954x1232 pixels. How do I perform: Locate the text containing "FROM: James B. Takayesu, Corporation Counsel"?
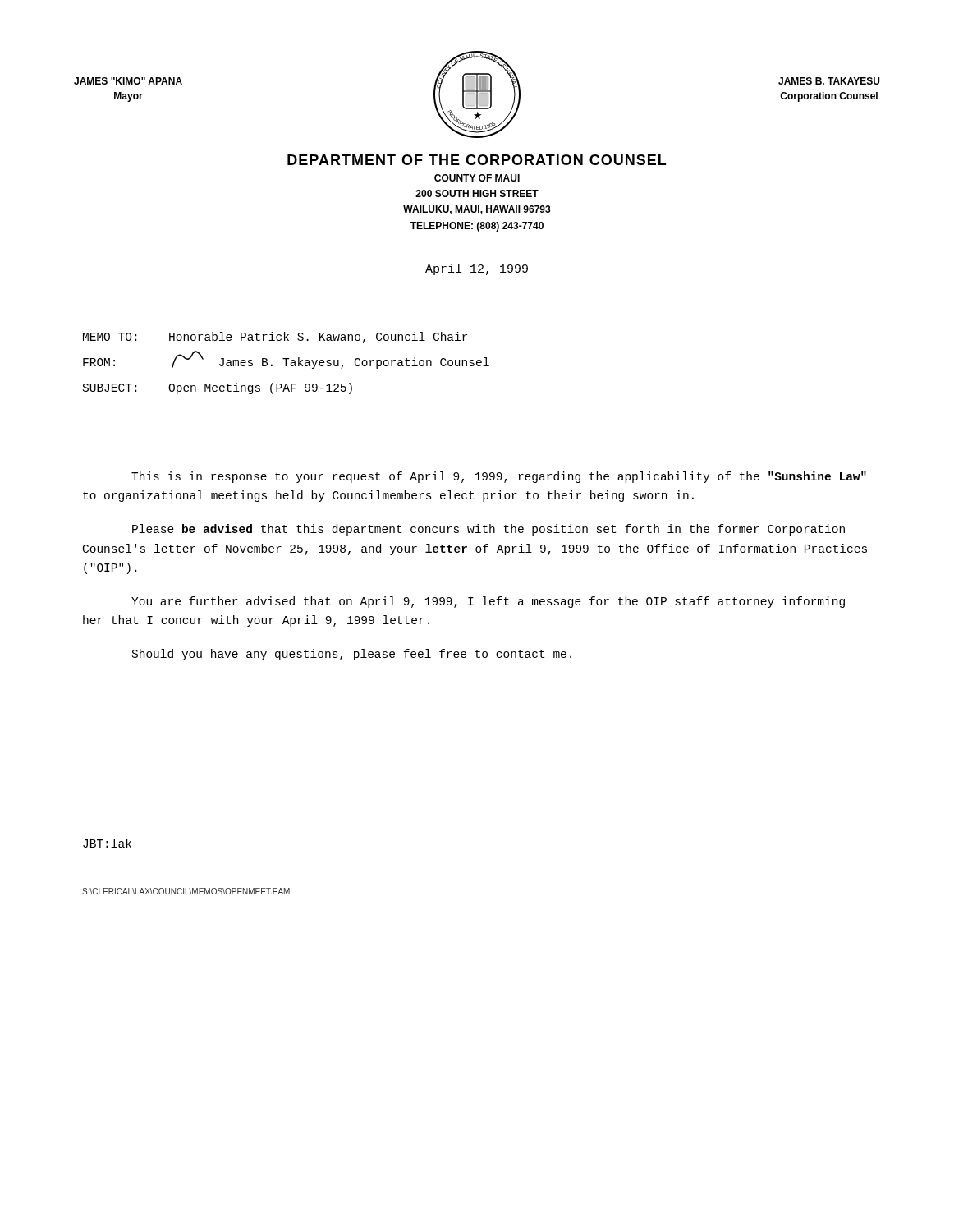coord(477,364)
